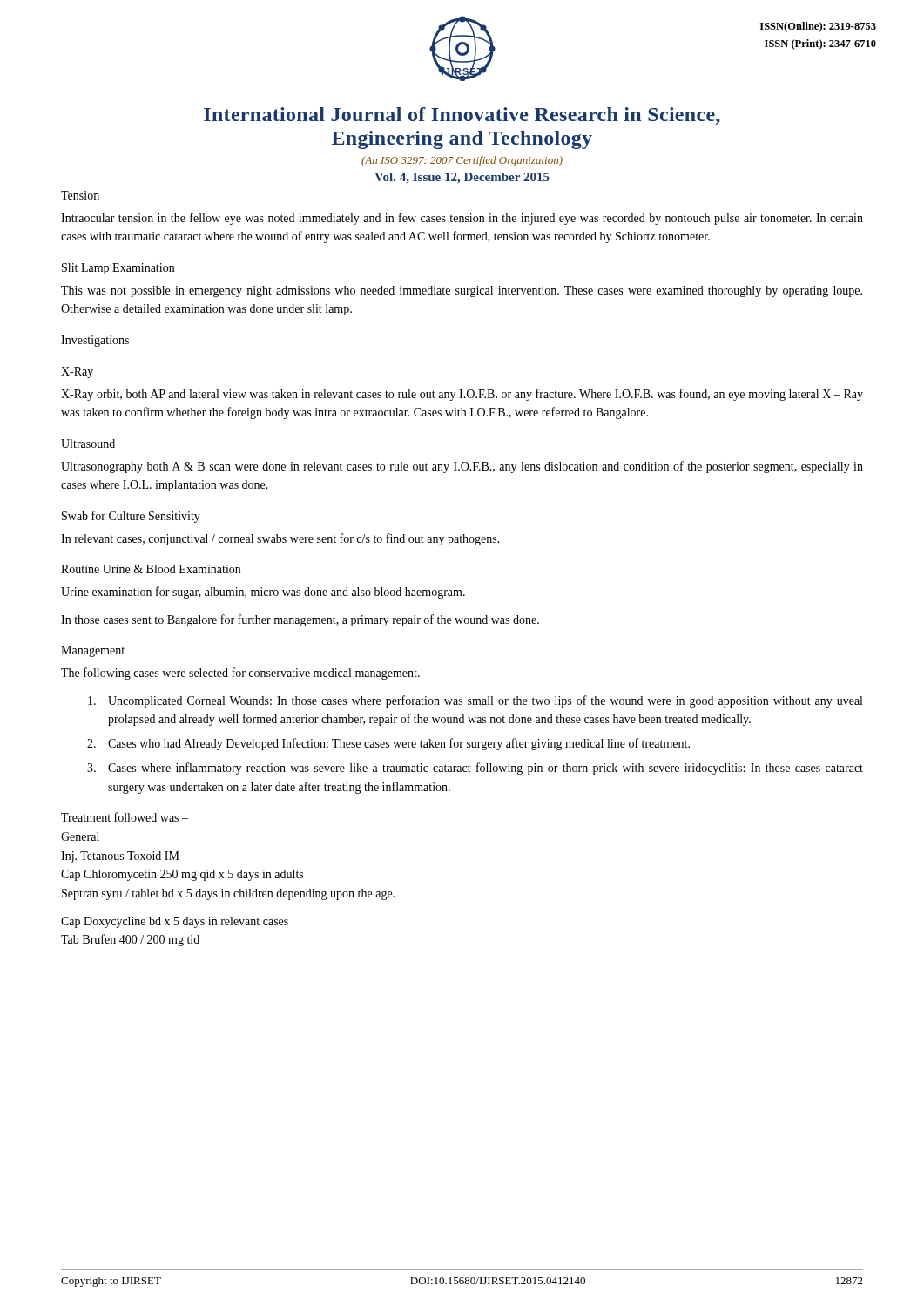The height and width of the screenshot is (1307, 924).
Task: Point to "(An ISO 3297: 2007 Certified Organization)"
Action: 462,160
